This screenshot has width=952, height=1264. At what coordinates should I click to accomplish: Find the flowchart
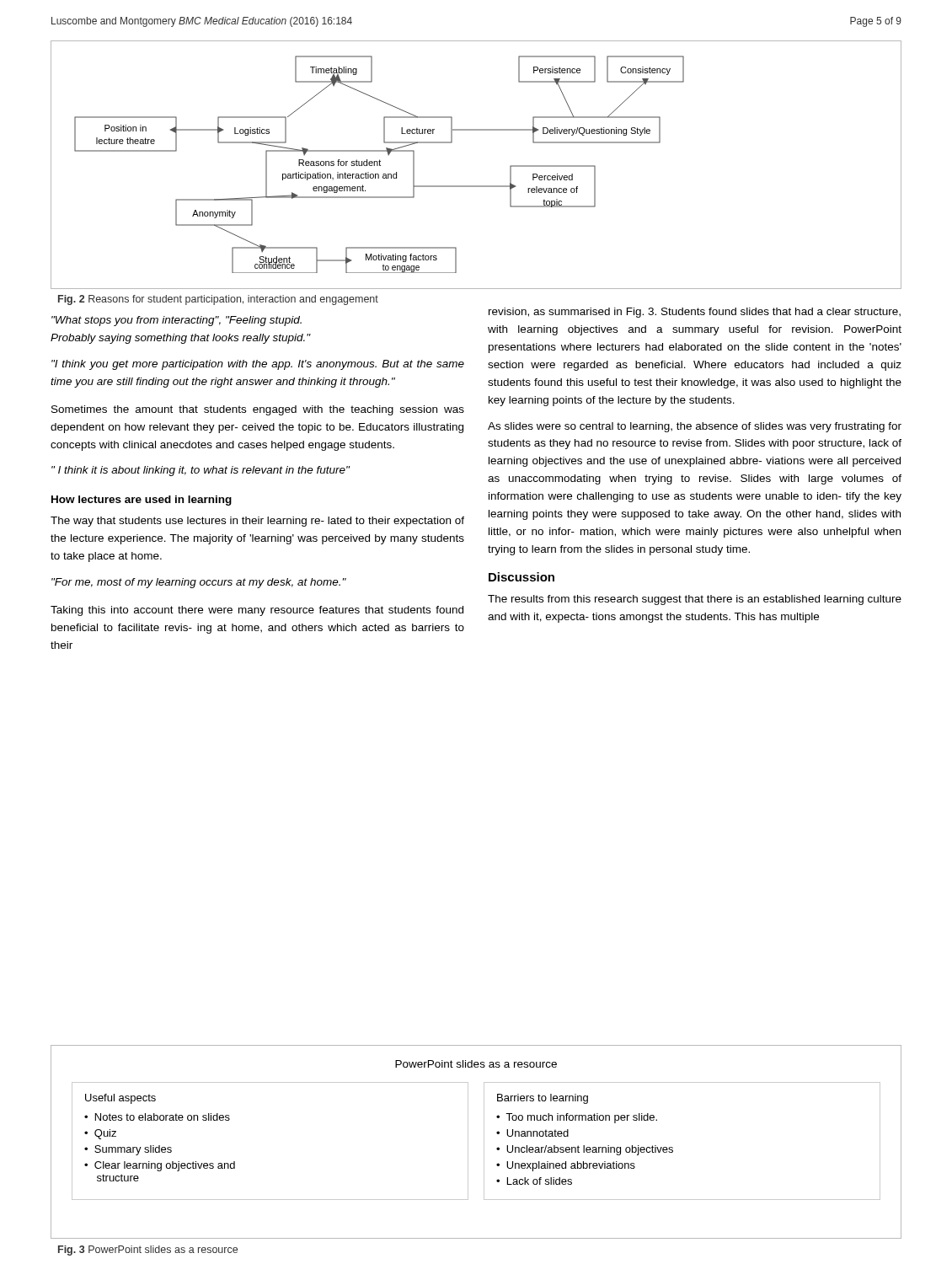[x=476, y=165]
